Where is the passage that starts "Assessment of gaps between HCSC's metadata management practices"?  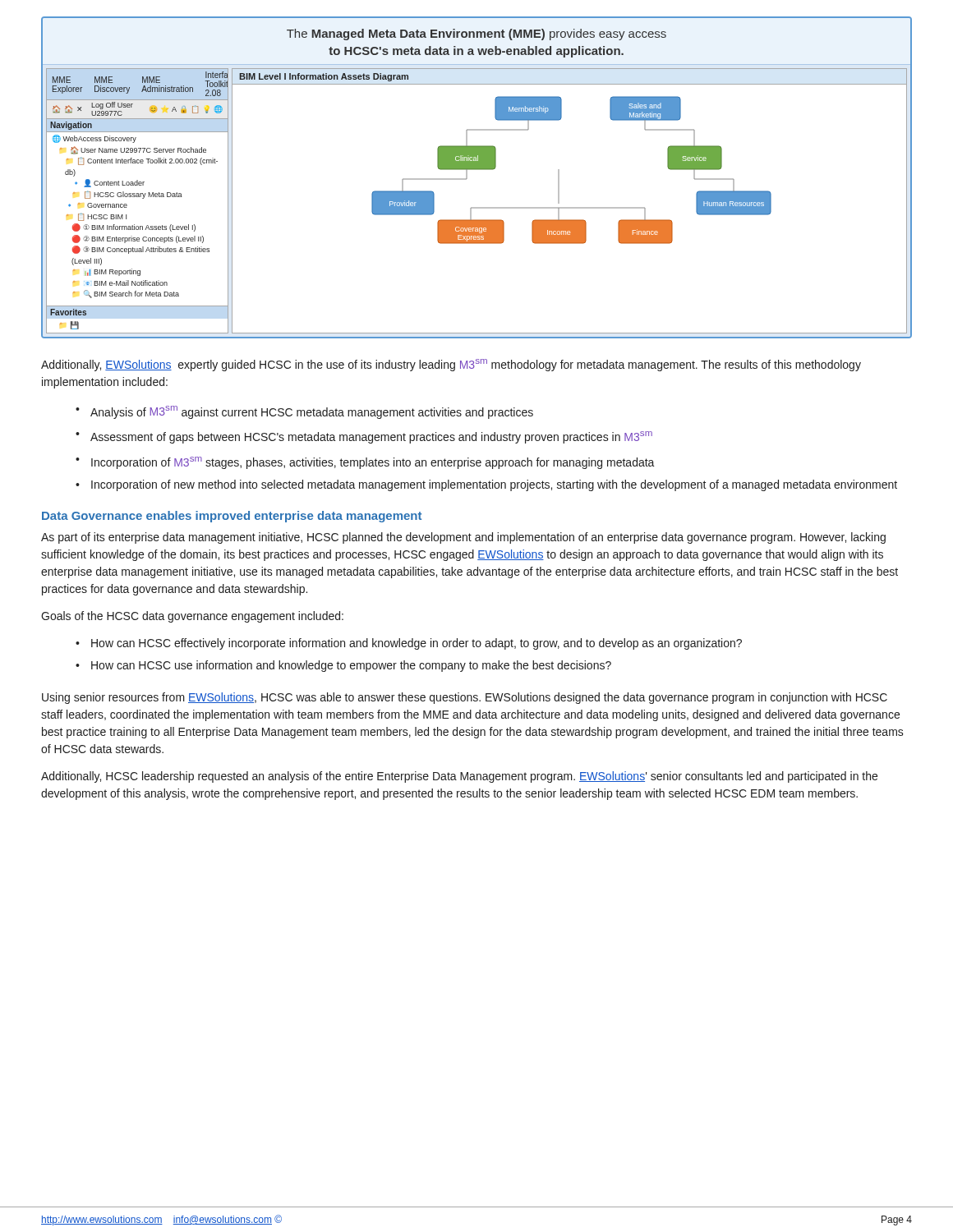(371, 435)
